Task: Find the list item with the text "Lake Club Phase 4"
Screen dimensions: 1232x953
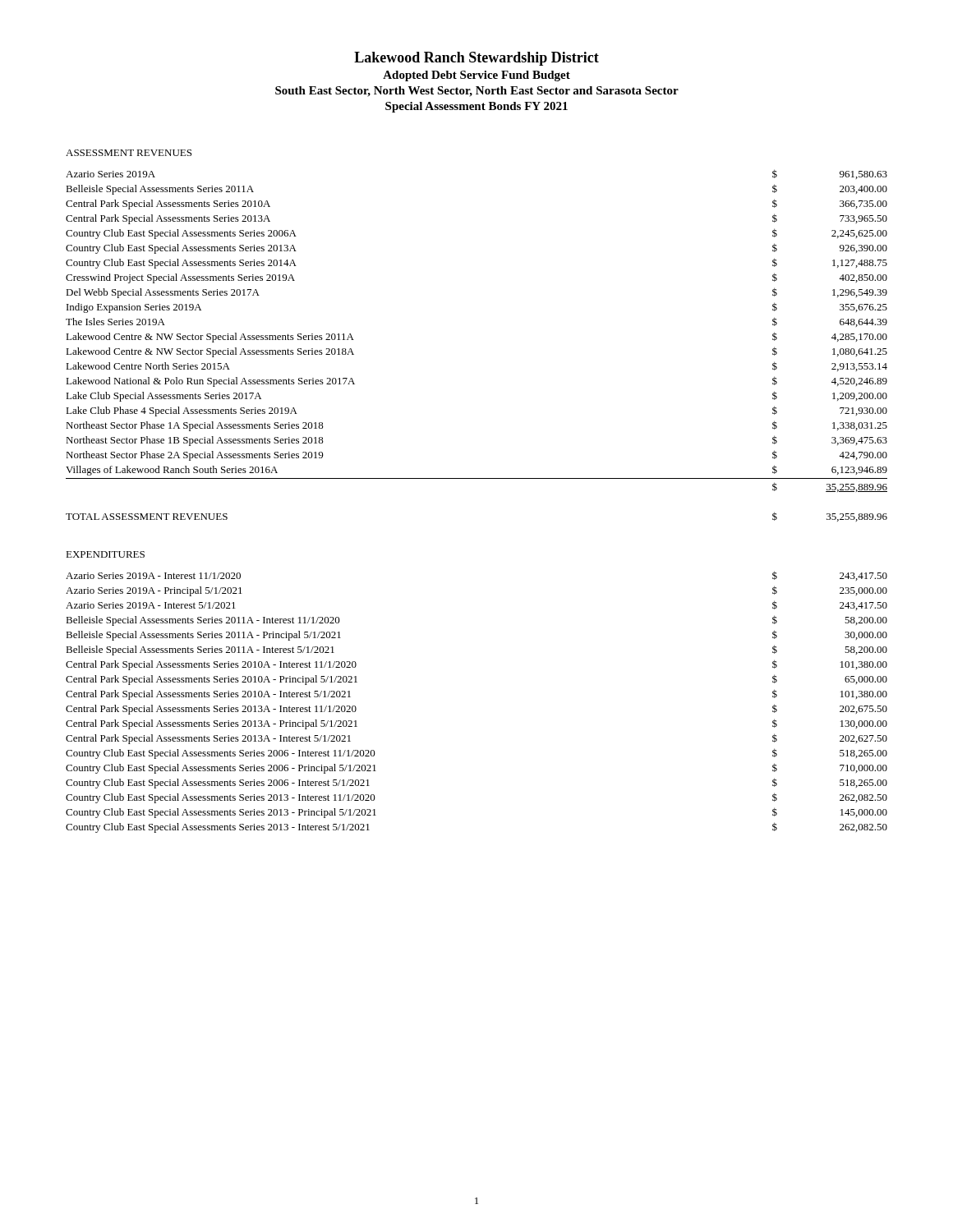Action: coord(176,411)
